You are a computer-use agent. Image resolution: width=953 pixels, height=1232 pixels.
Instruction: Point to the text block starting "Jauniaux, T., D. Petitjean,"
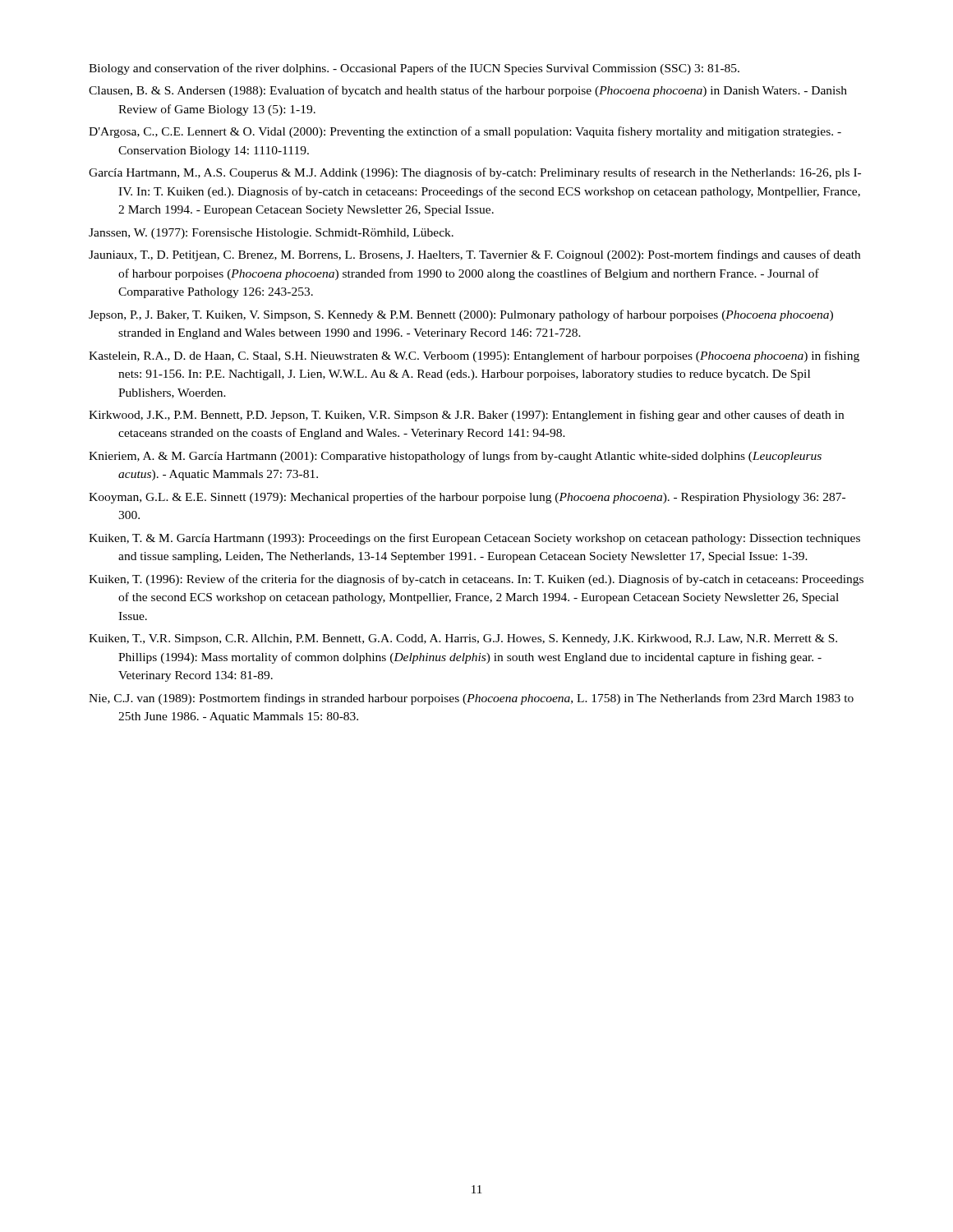click(x=475, y=273)
